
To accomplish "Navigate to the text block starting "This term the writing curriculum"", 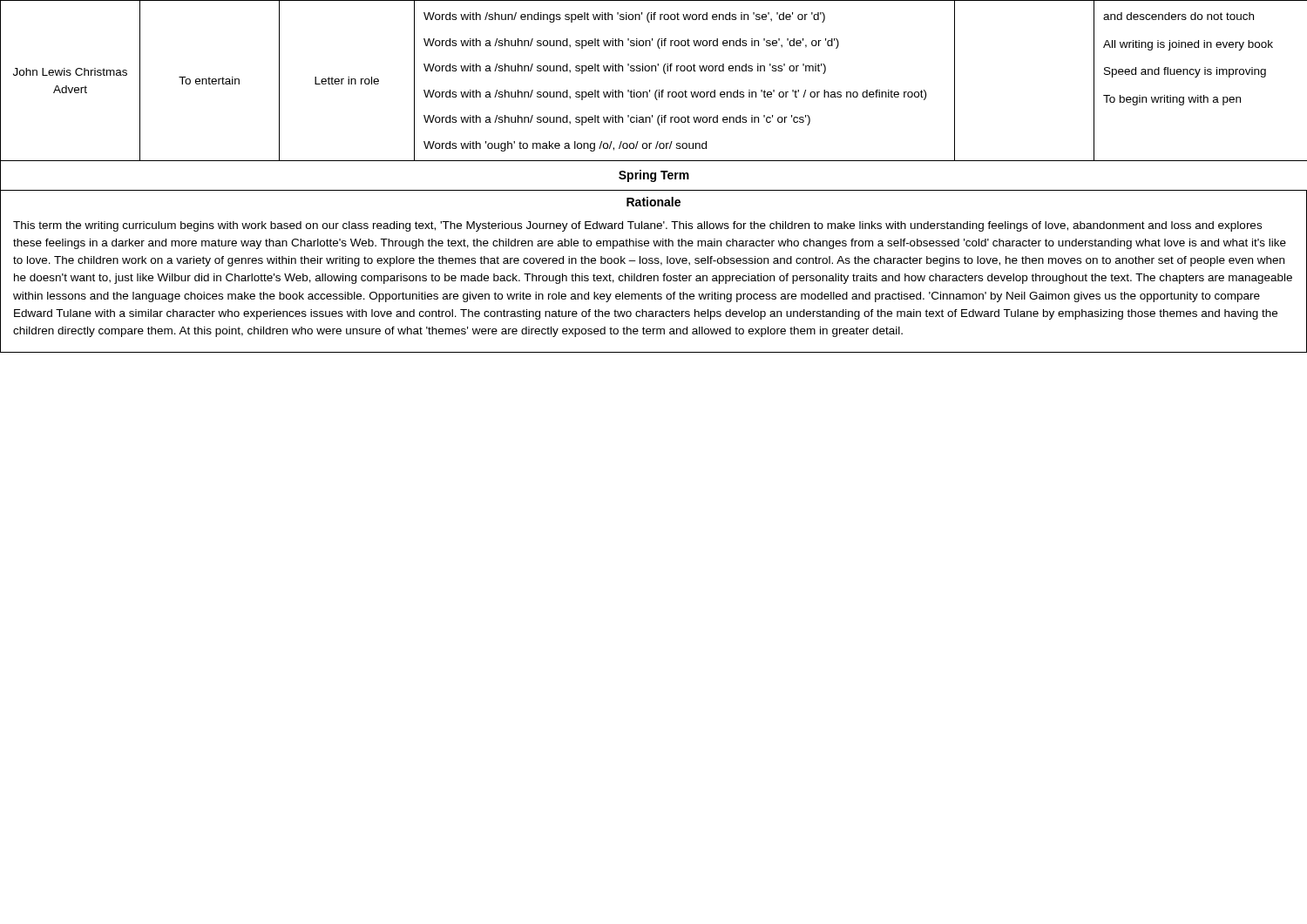I will pos(653,278).
